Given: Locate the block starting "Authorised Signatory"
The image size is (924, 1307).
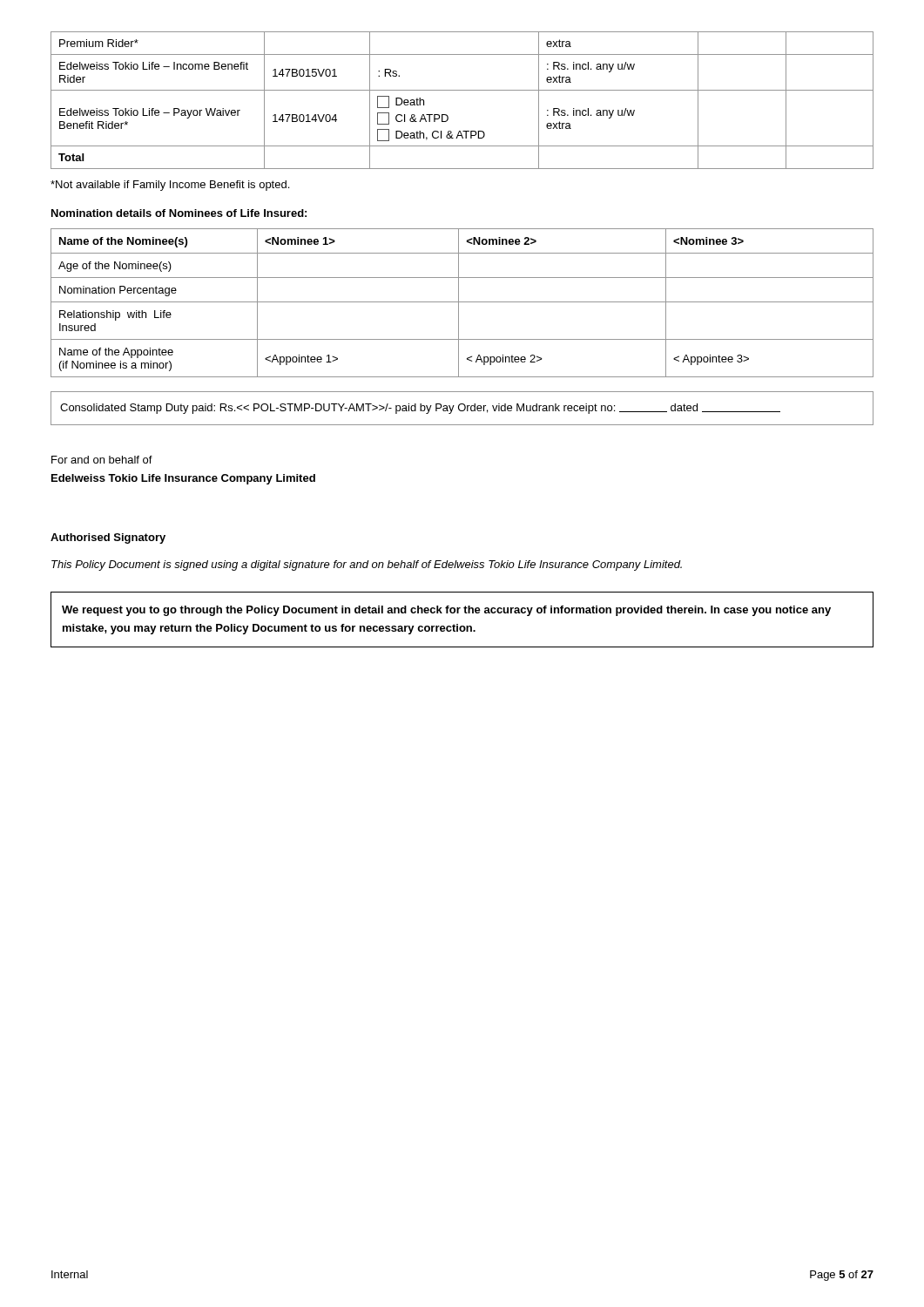Looking at the screenshot, I should pyautogui.click(x=108, y=538).
